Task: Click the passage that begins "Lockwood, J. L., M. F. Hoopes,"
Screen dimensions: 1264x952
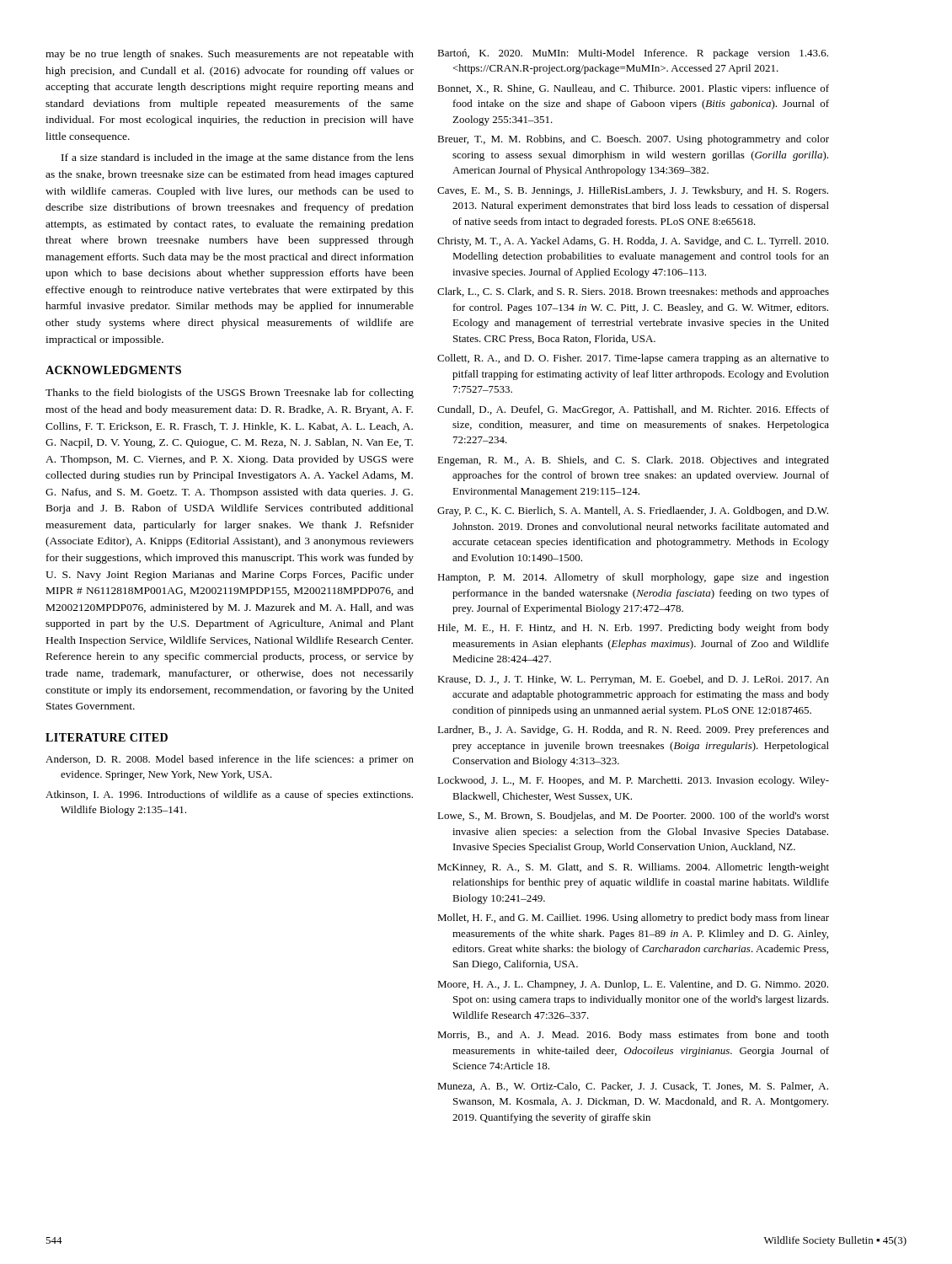Action: (633, 788)
